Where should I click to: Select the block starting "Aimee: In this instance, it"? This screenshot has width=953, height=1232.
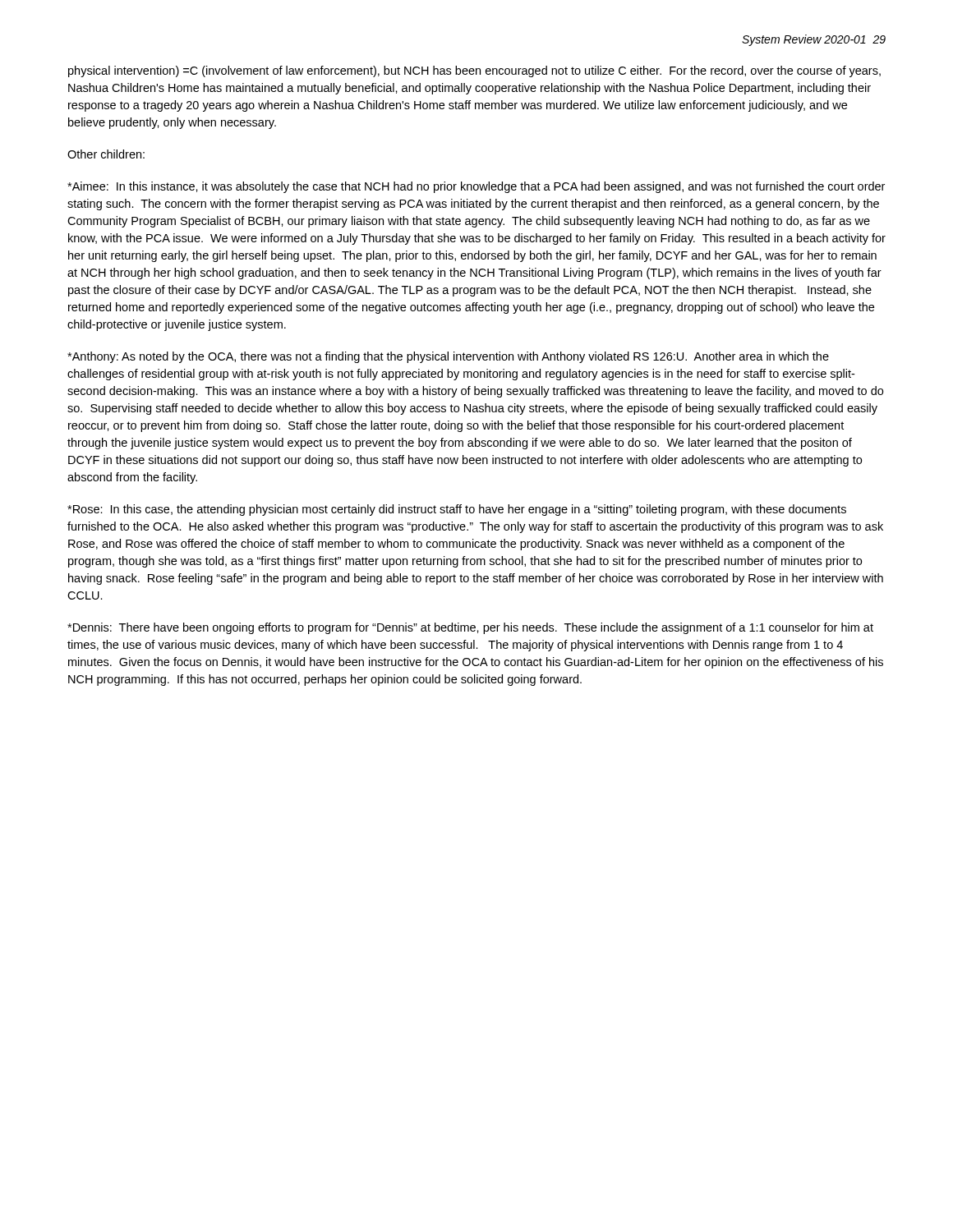[x=476, y=256]
